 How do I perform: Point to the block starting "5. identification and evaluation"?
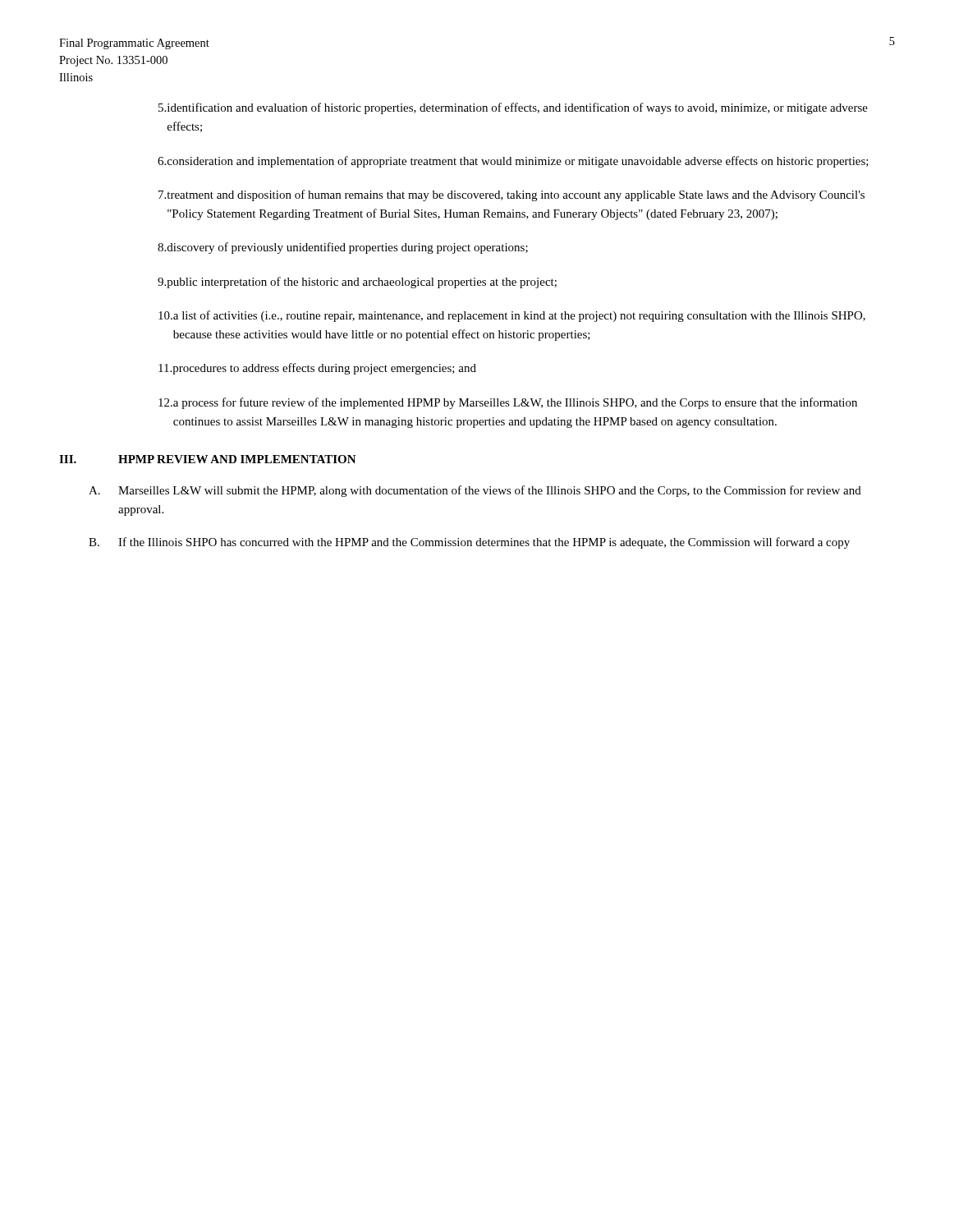point(477,118)
